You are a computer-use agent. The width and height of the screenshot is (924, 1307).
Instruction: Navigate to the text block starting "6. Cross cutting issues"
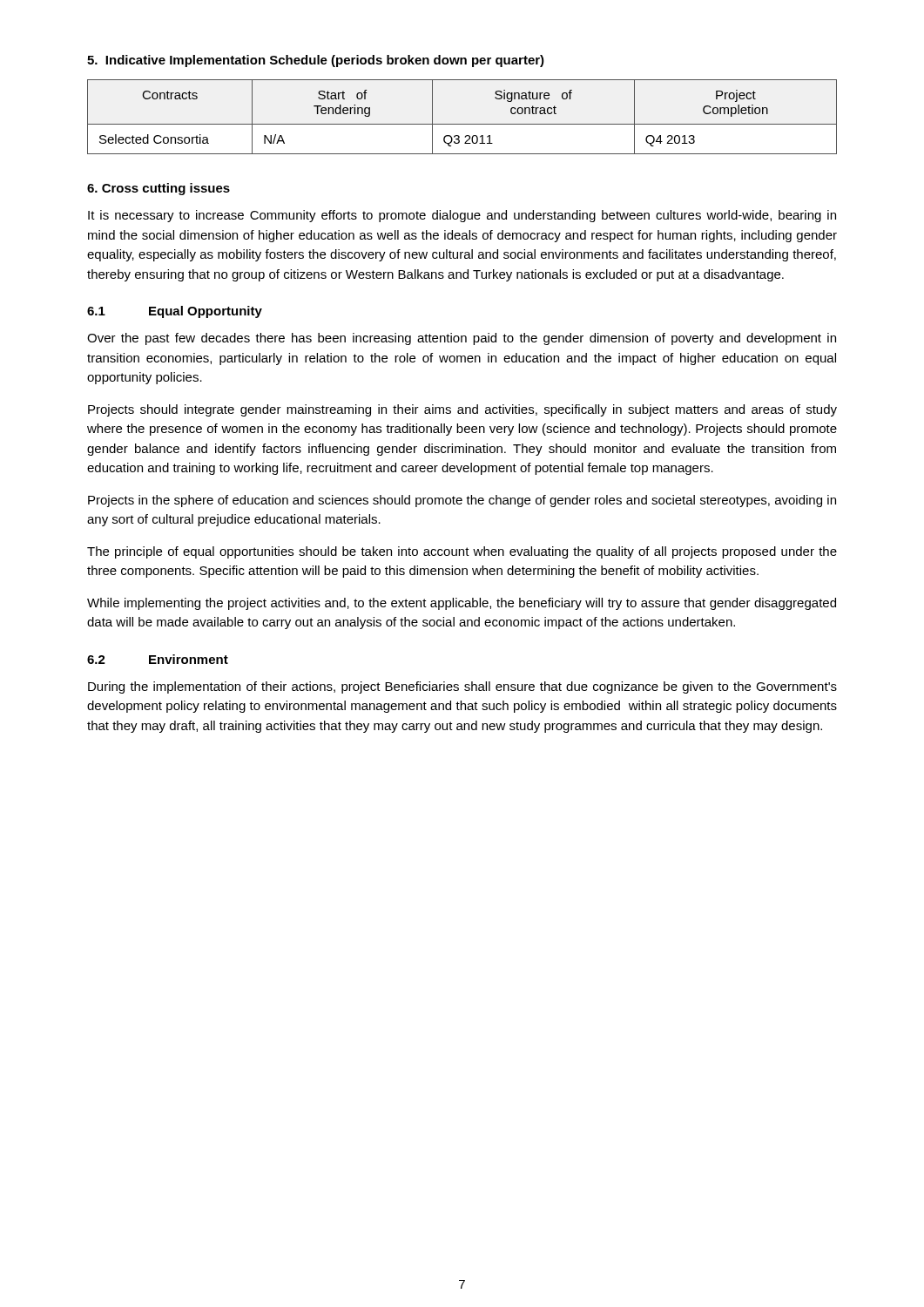pyautogui.click(x=159, y=188)
